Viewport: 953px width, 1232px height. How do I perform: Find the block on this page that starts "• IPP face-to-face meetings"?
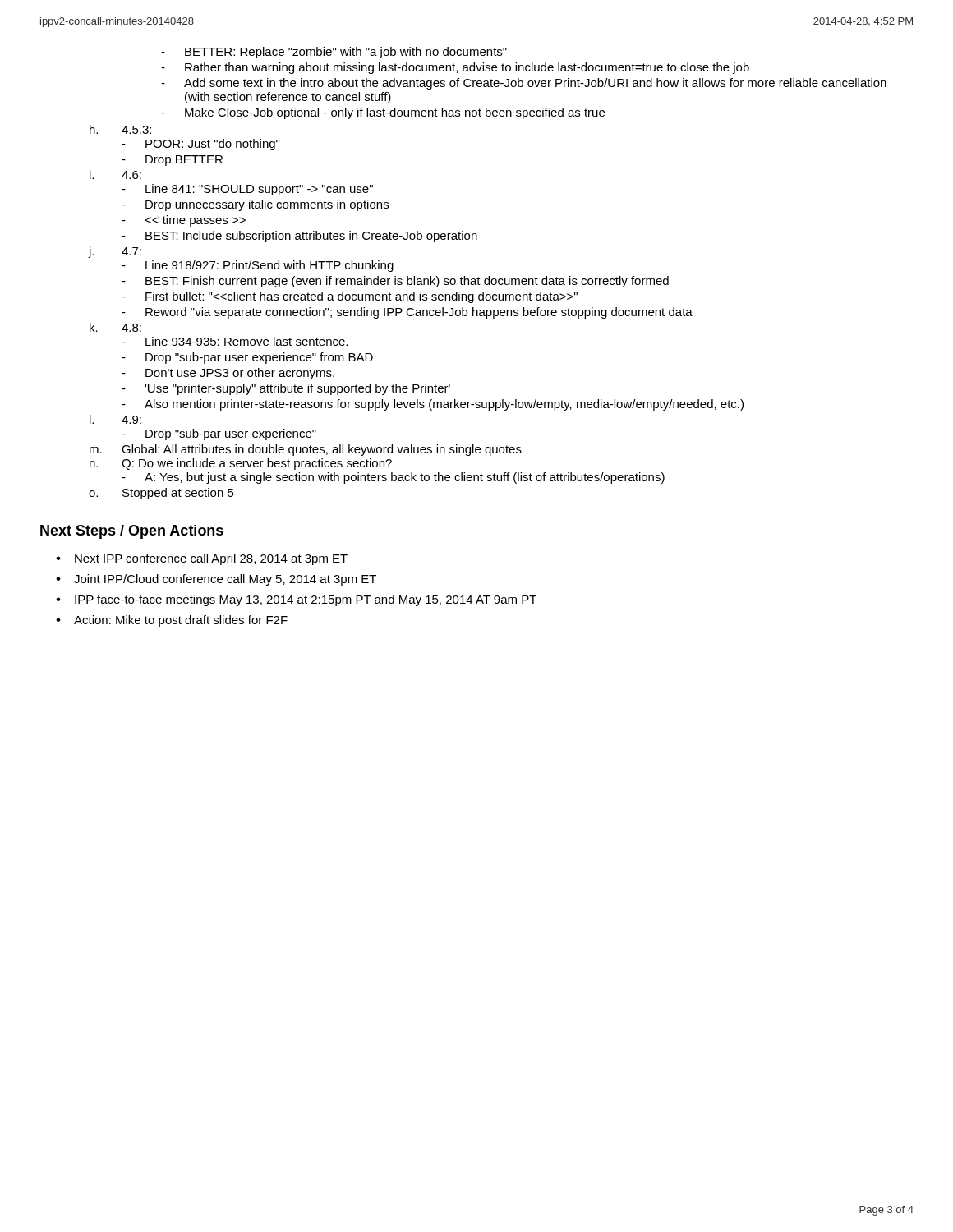(485, 600)
